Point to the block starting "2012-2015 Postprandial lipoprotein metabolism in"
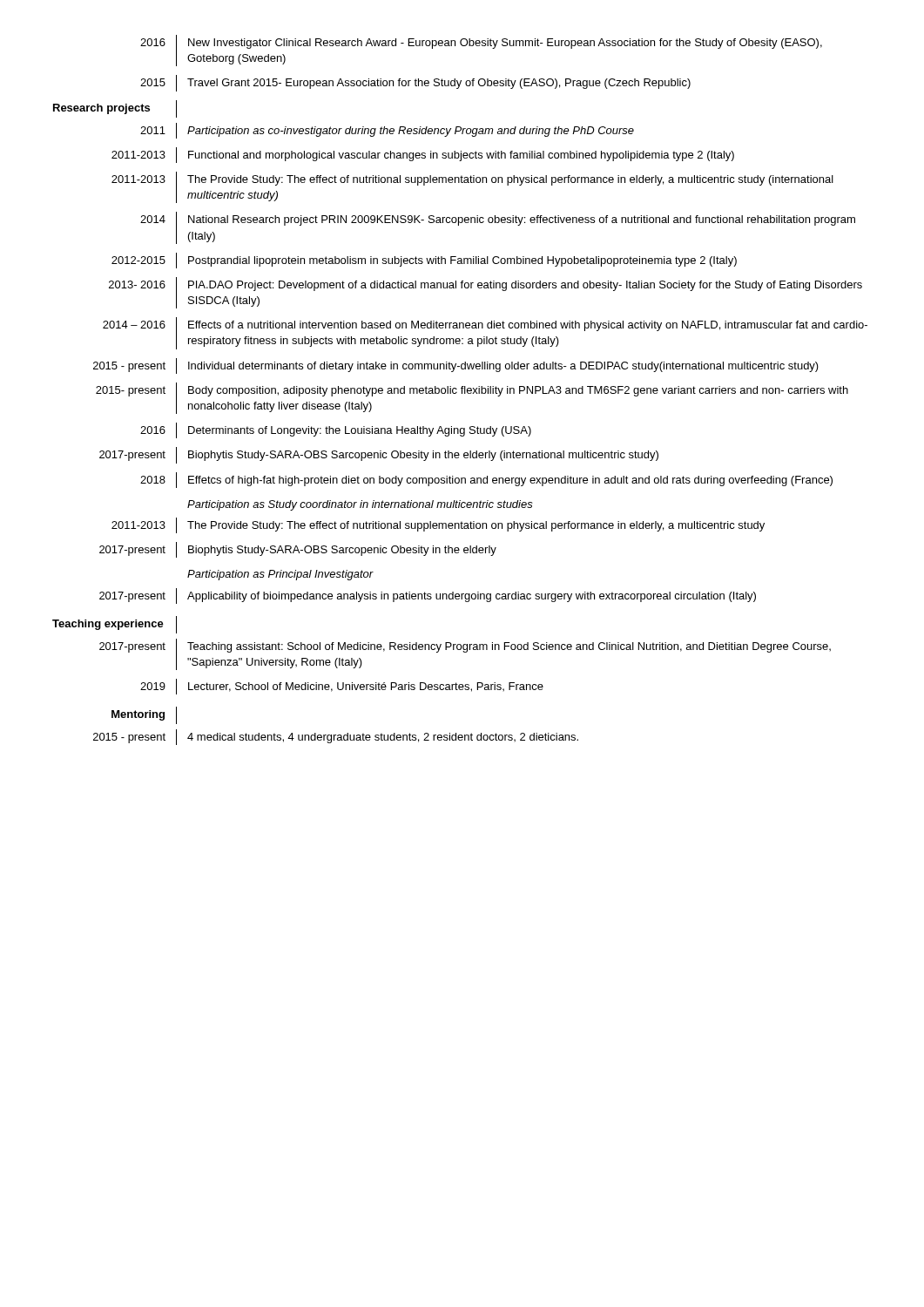Screen dimensions: 1307x924 click(x=462, y=260)
